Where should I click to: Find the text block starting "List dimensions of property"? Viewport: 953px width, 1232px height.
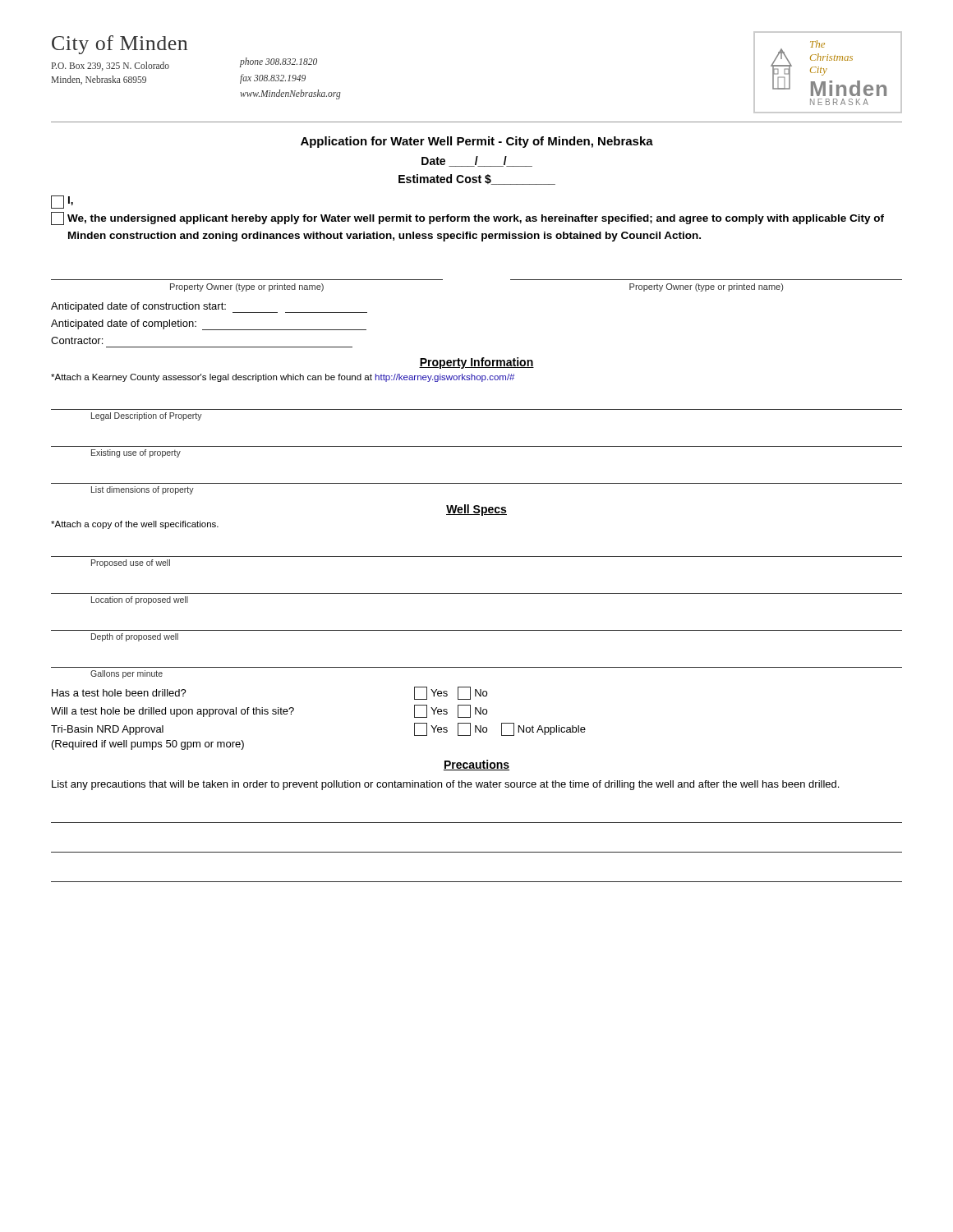point(476,477)
